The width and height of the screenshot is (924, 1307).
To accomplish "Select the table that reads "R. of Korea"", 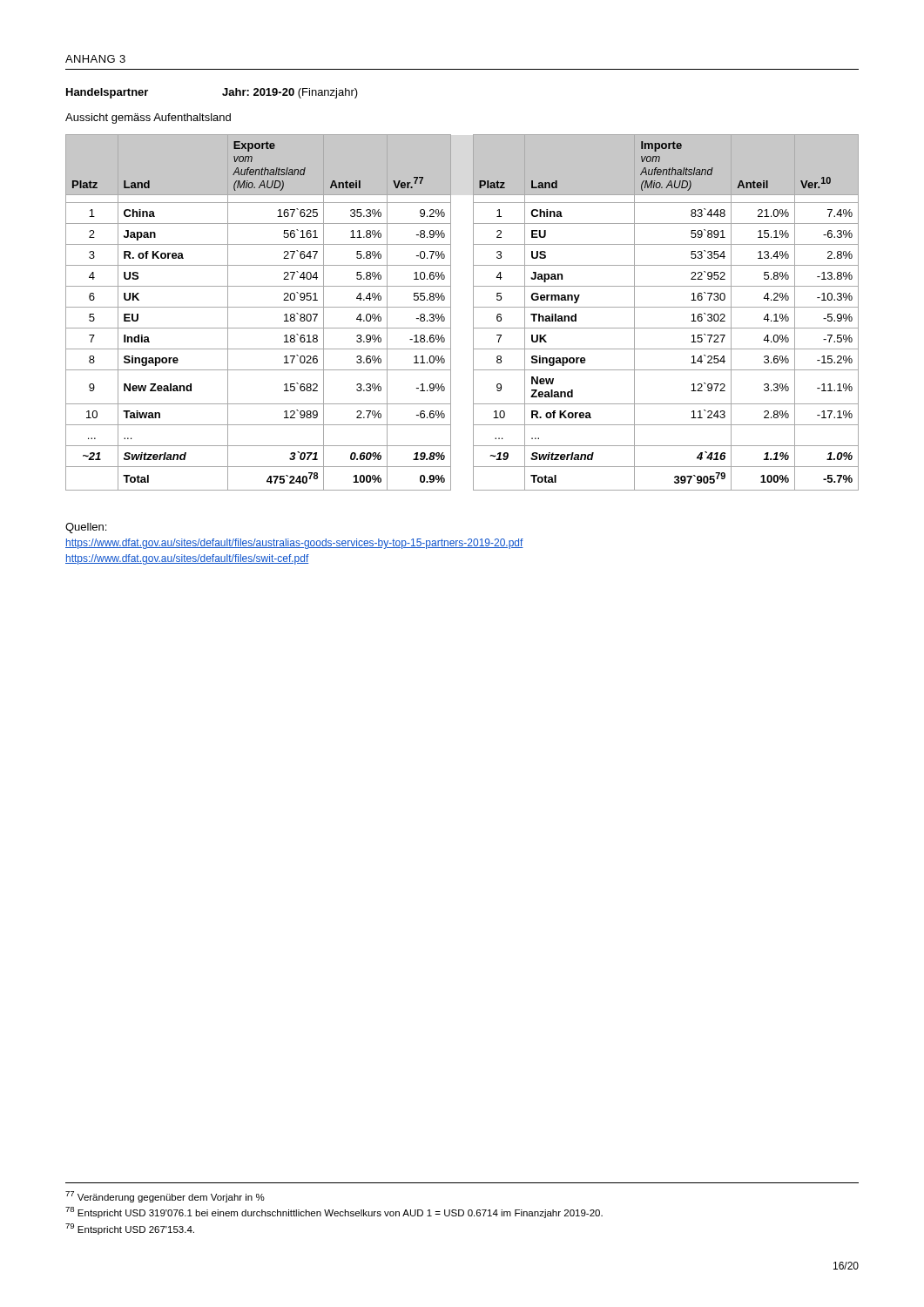I will pyautogui.click(x=462, y=319).
